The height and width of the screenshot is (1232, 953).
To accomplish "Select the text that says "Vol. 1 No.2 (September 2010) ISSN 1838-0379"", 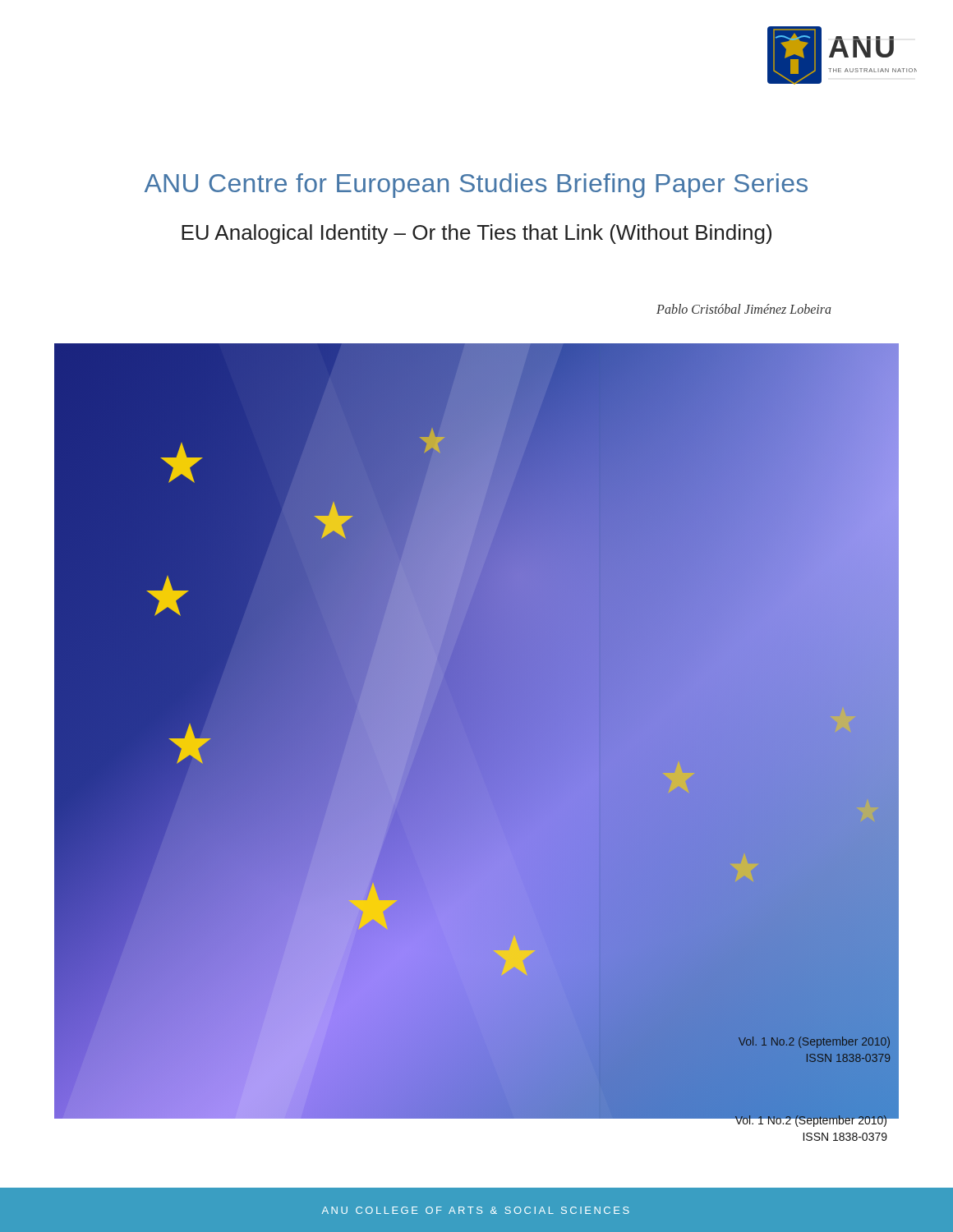I will tap(811, 1129).
